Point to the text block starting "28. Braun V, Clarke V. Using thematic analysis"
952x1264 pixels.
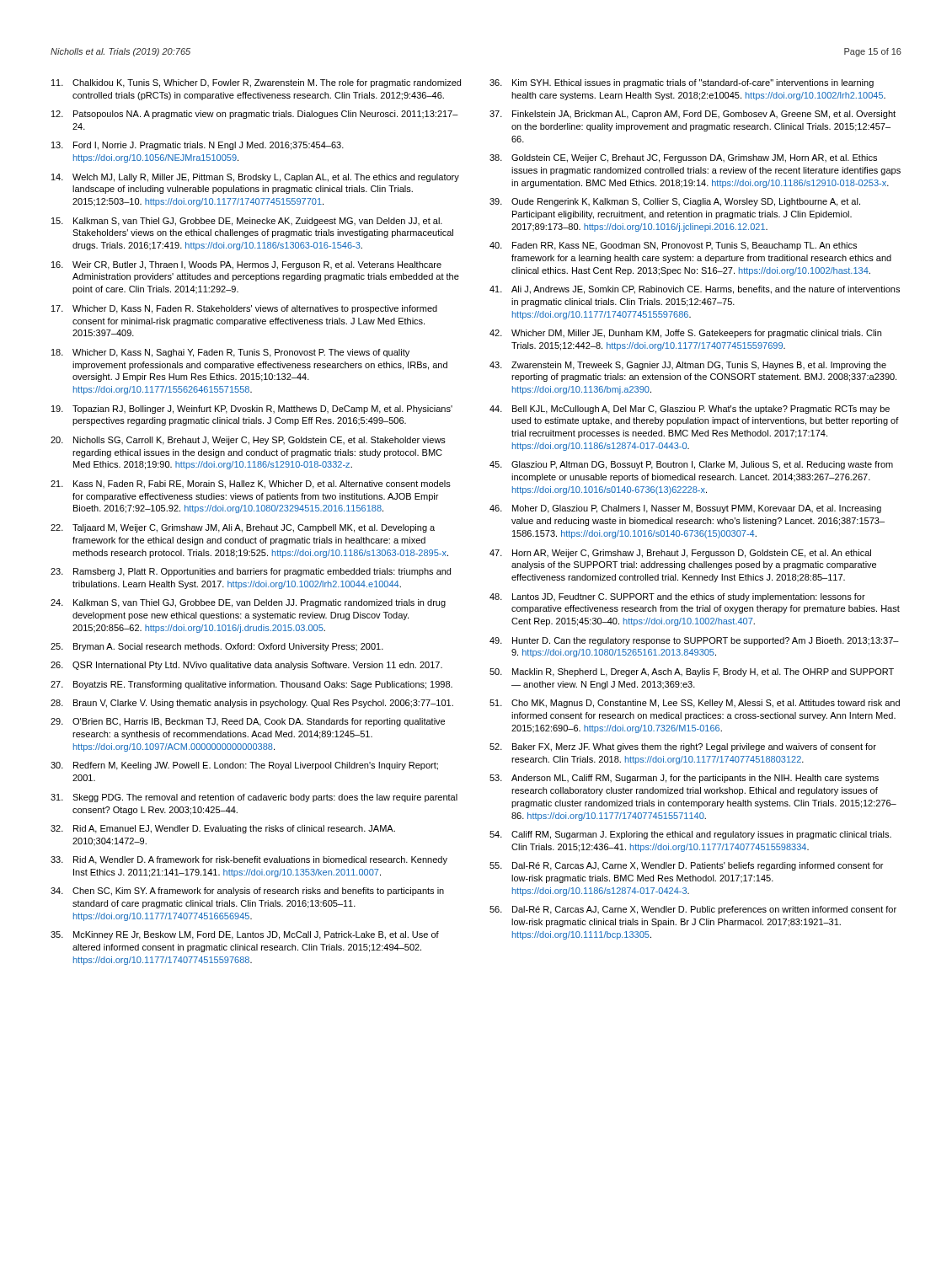pos(257,703)
